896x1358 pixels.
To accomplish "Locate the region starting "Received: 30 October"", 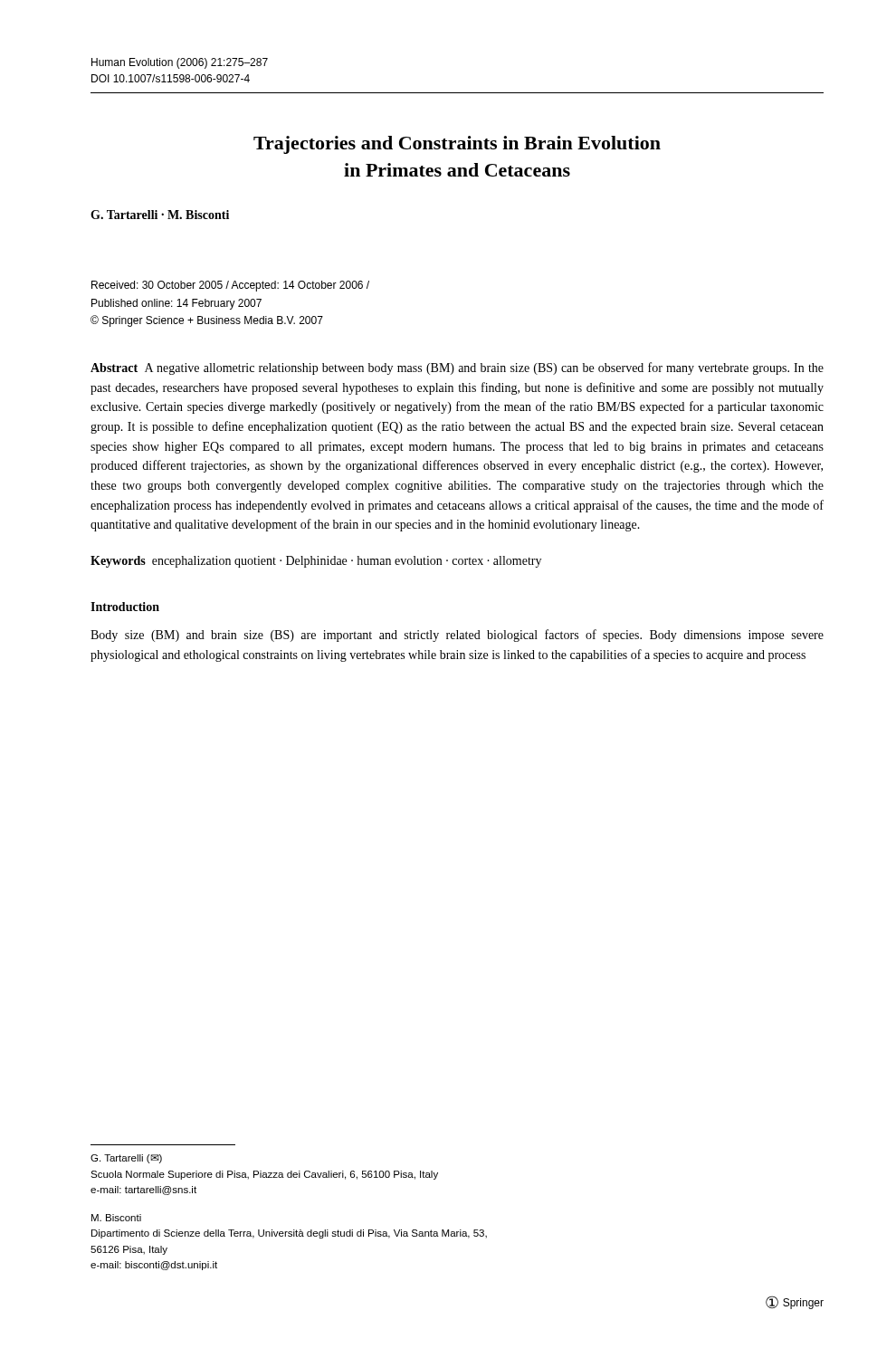I will click(x=230, y=303).
